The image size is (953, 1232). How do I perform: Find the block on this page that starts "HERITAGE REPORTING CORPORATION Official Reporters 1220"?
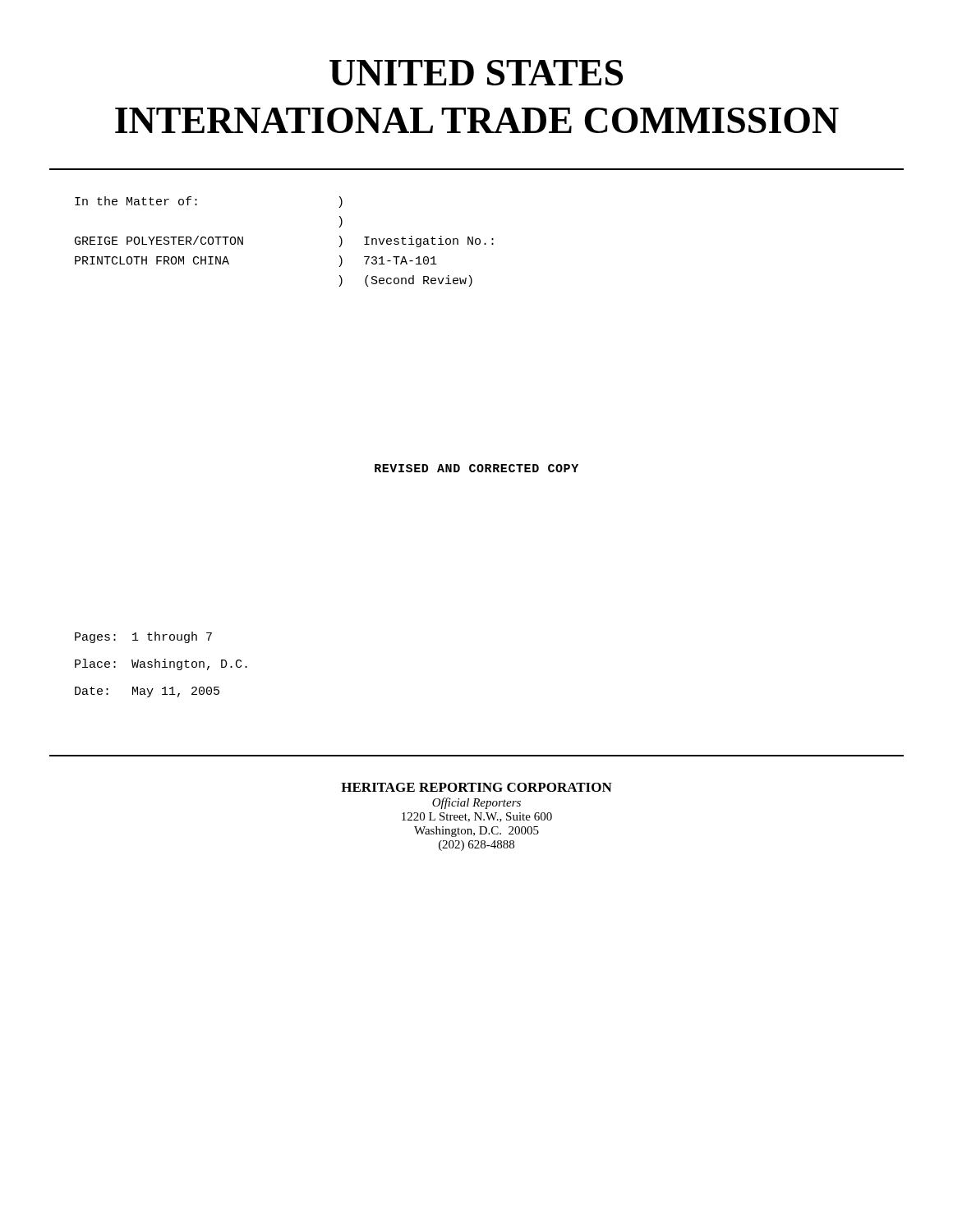pos(476,816)
